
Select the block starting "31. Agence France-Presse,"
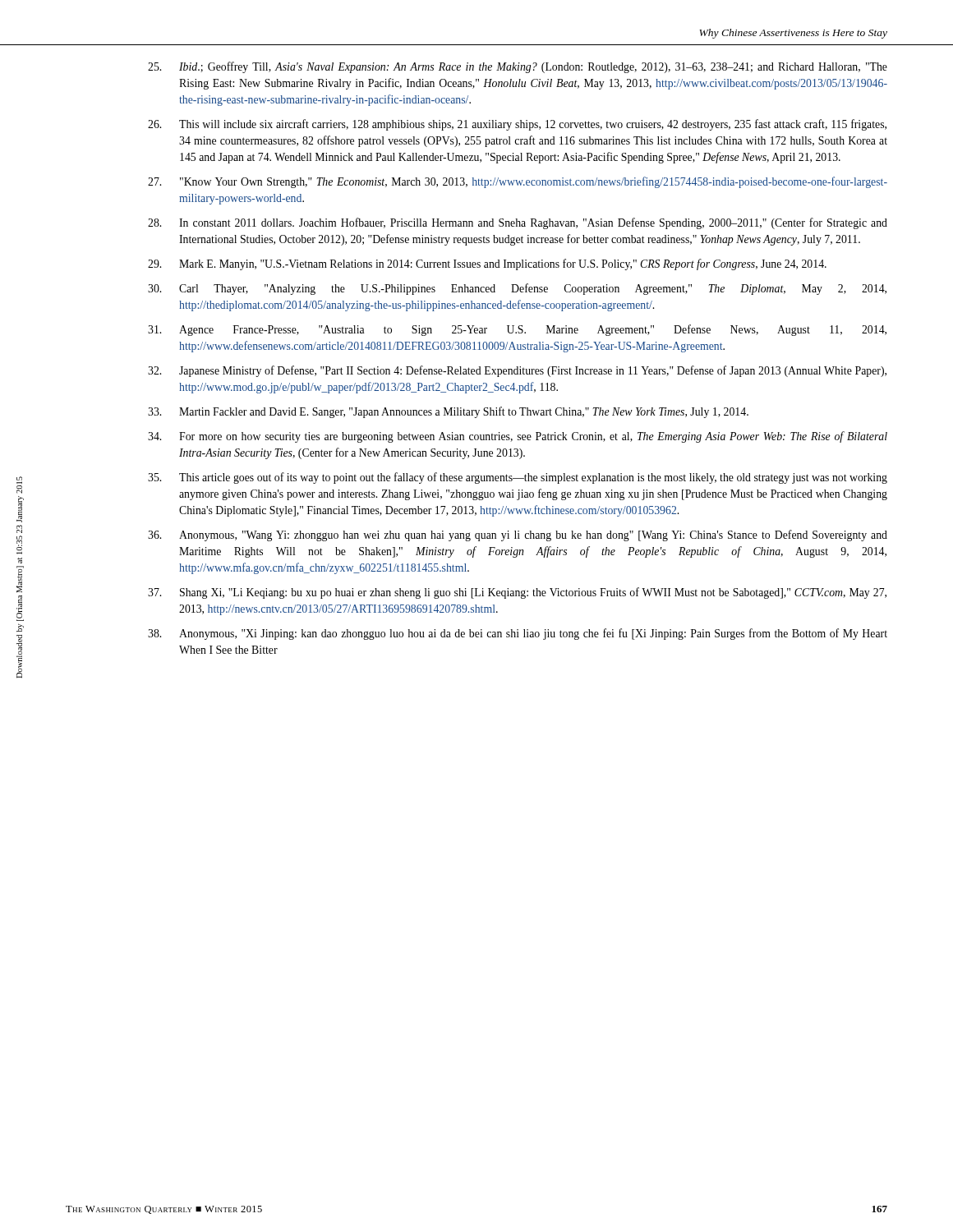518,338
